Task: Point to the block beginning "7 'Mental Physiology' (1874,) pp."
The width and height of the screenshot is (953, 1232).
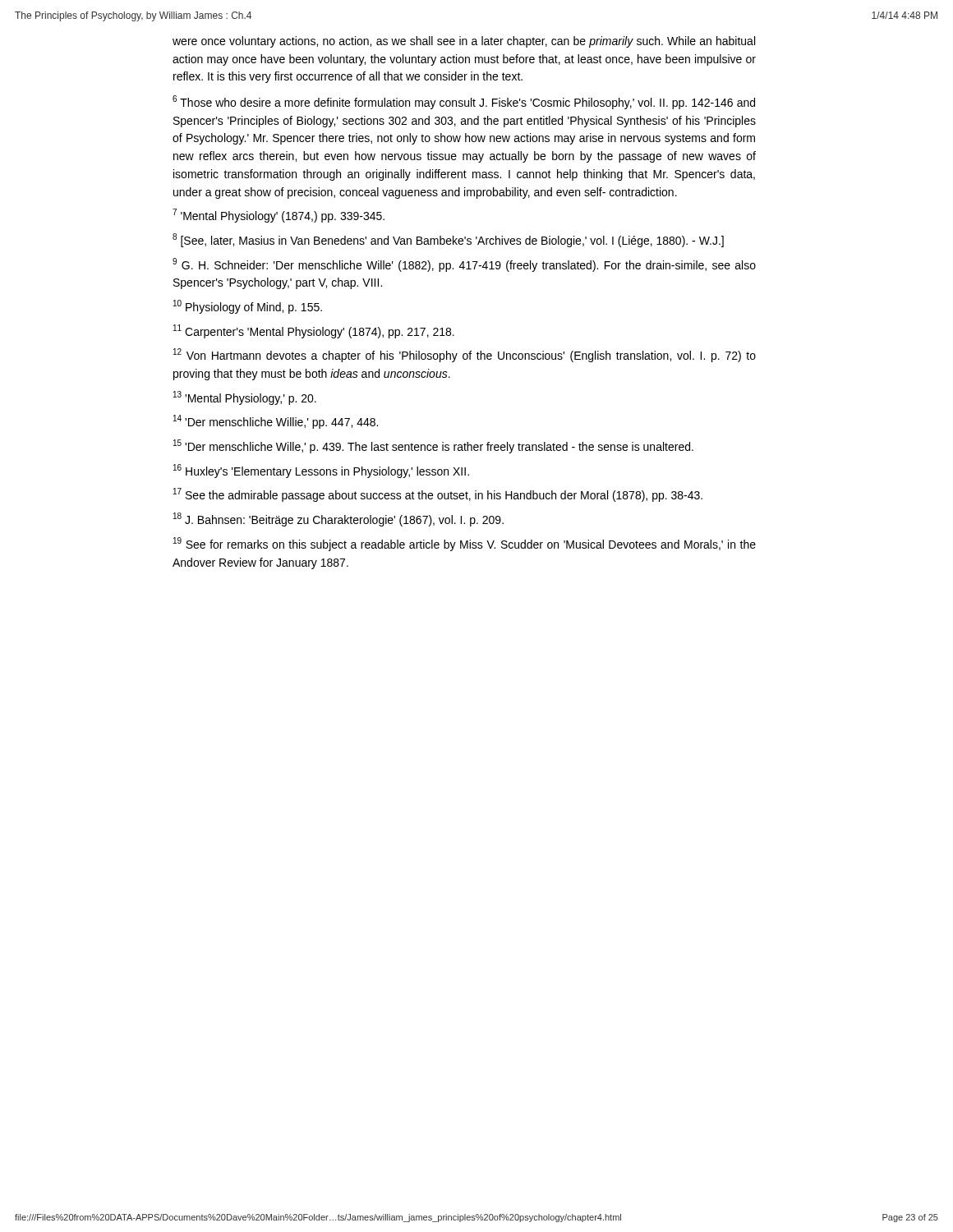Action: pyautogui.click(x=279, y=215)
